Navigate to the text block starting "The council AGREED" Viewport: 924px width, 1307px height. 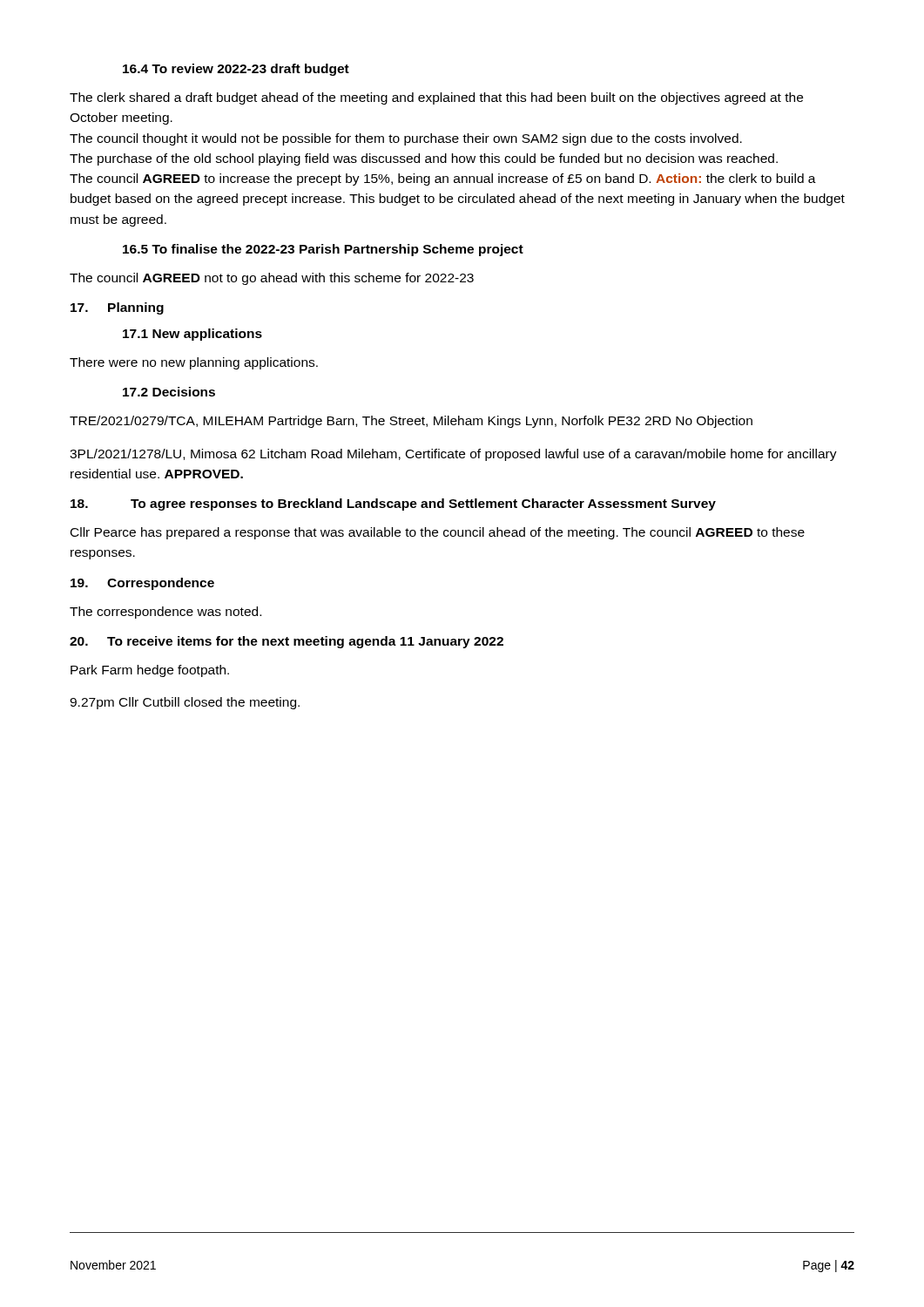(x=272, y=277)
